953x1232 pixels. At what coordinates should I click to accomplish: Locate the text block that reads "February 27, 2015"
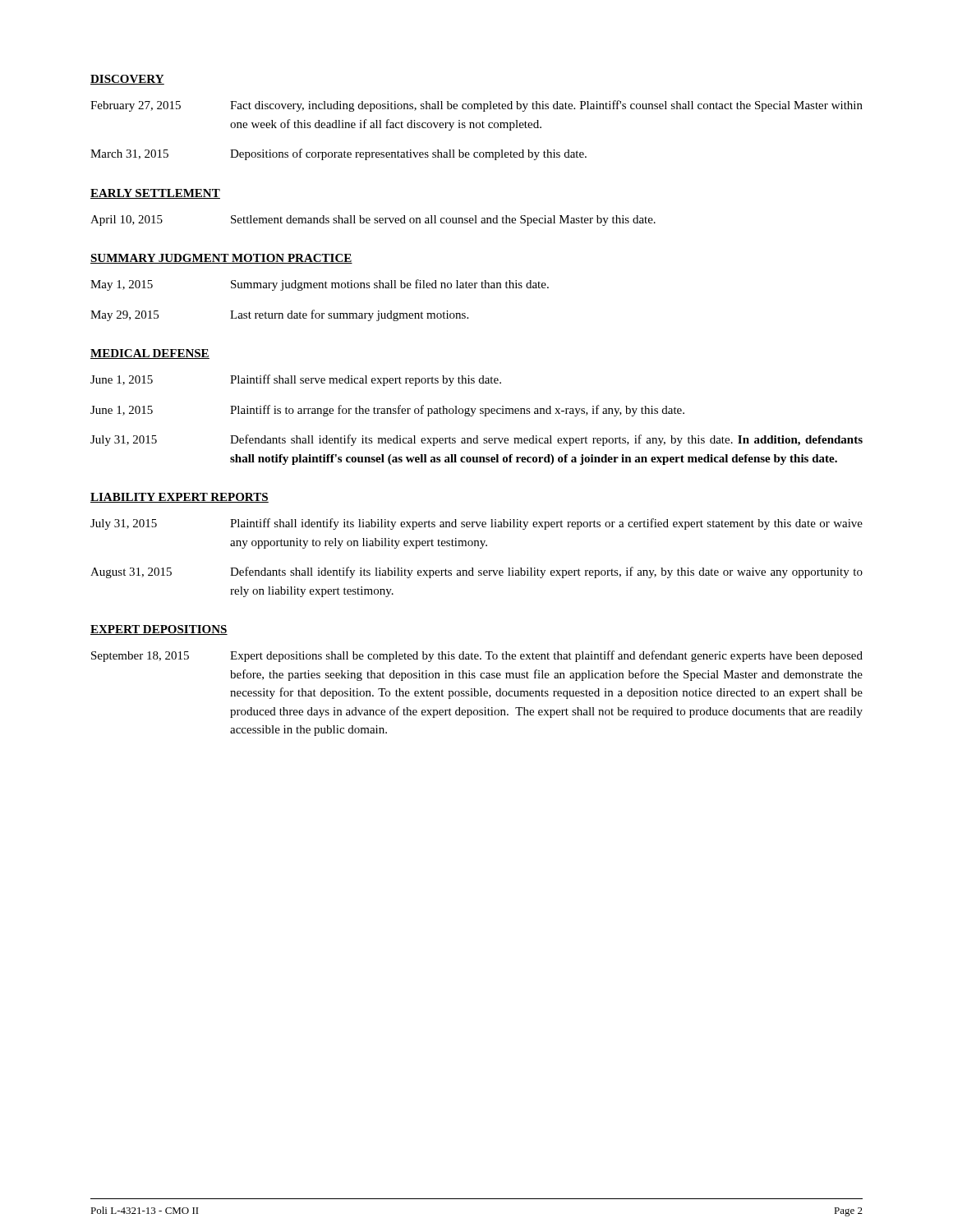(x=476, y=115)
